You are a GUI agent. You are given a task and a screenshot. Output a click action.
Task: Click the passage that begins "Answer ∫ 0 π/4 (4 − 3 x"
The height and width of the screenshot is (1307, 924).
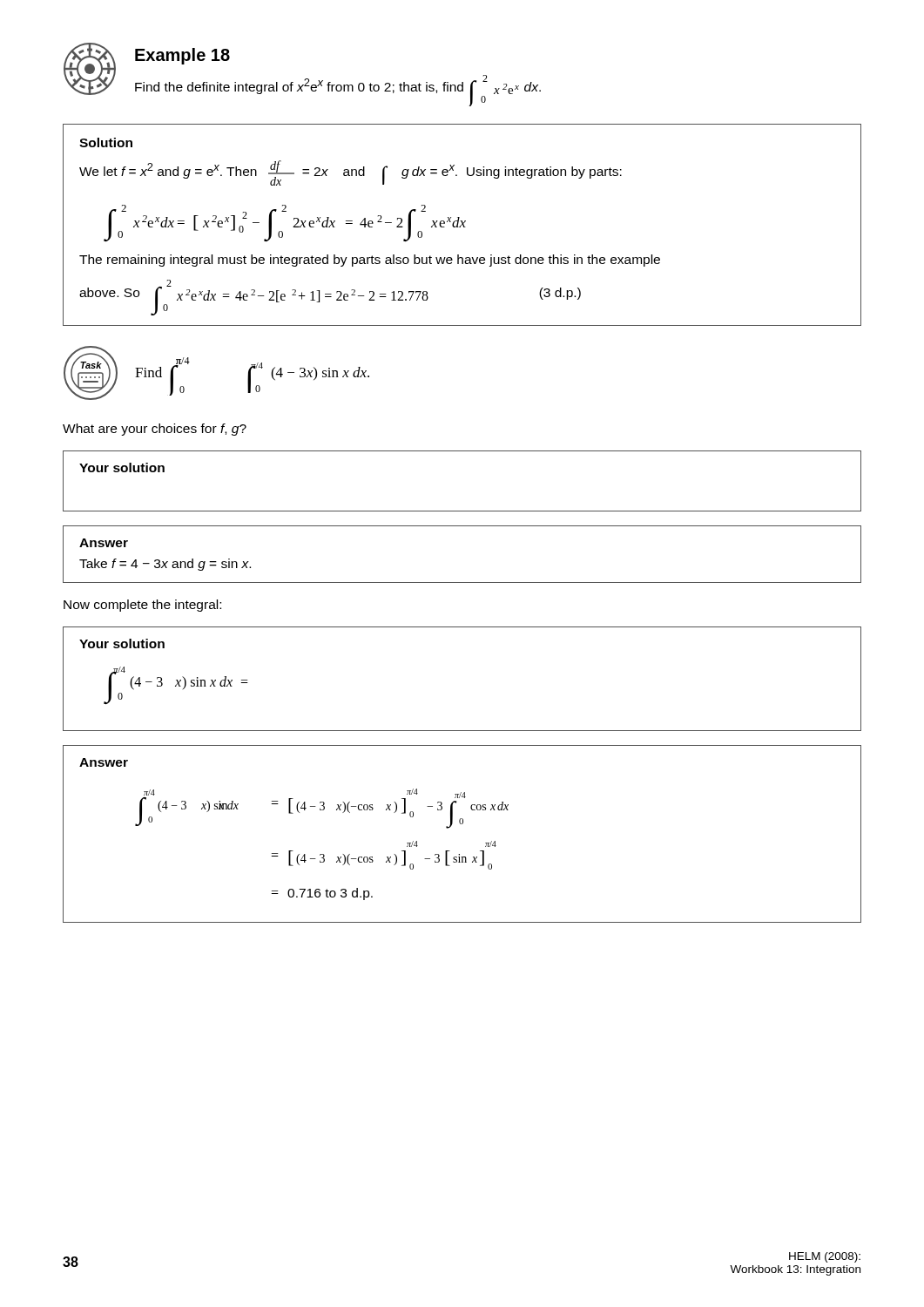[x=462, y=830]
